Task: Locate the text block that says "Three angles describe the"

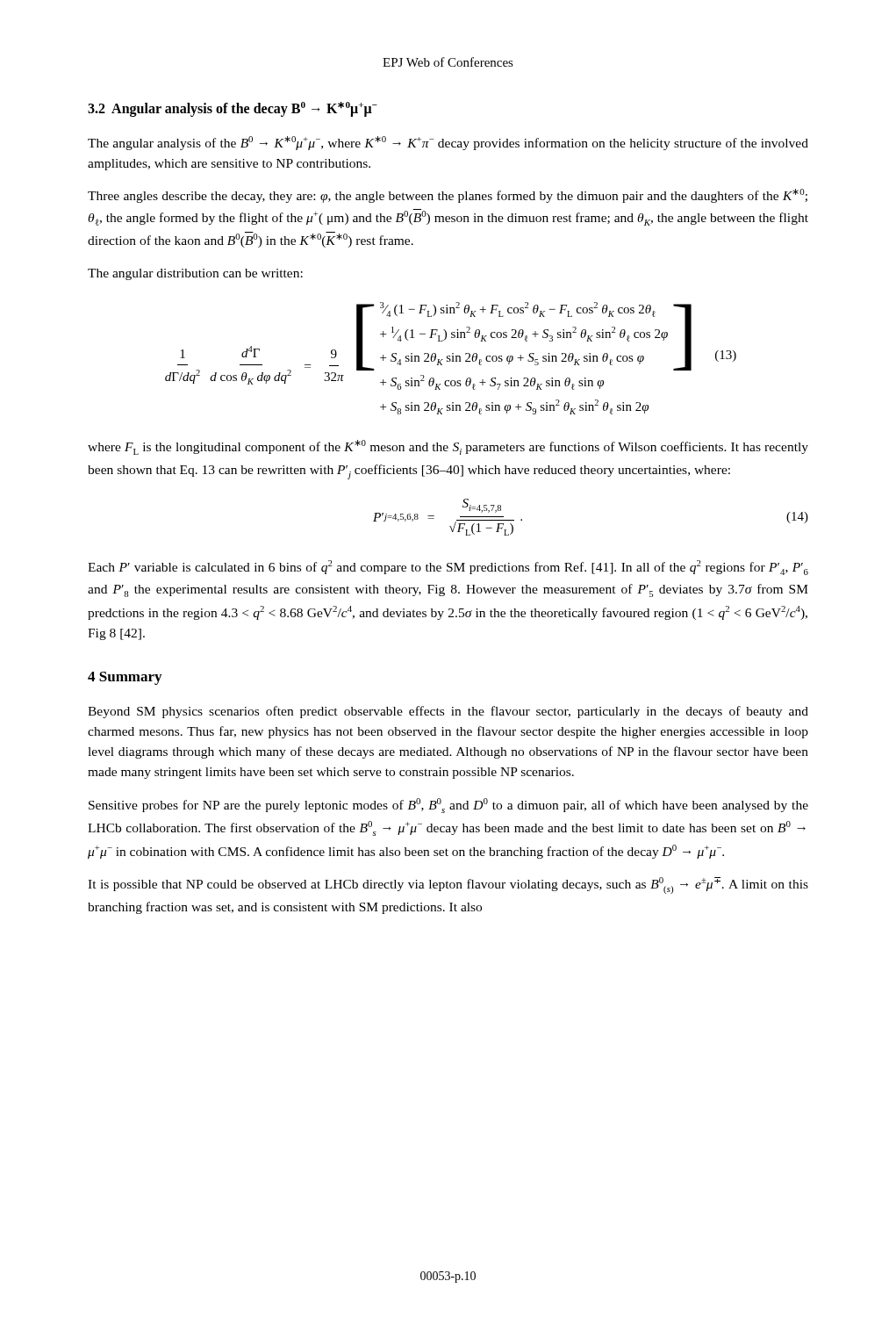Action: tap(448, 218)
